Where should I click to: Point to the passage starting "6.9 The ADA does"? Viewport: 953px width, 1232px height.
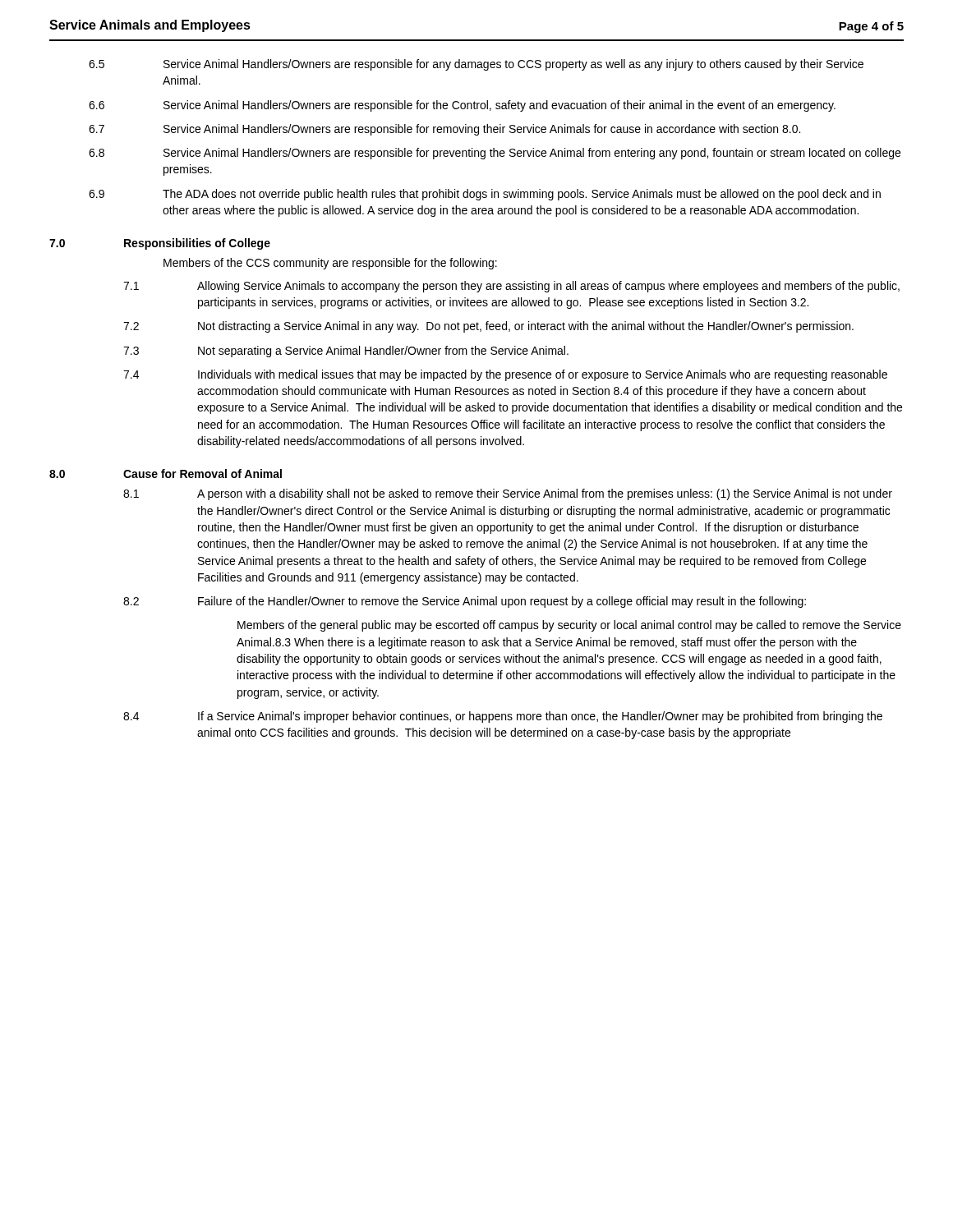pos(476,202)
